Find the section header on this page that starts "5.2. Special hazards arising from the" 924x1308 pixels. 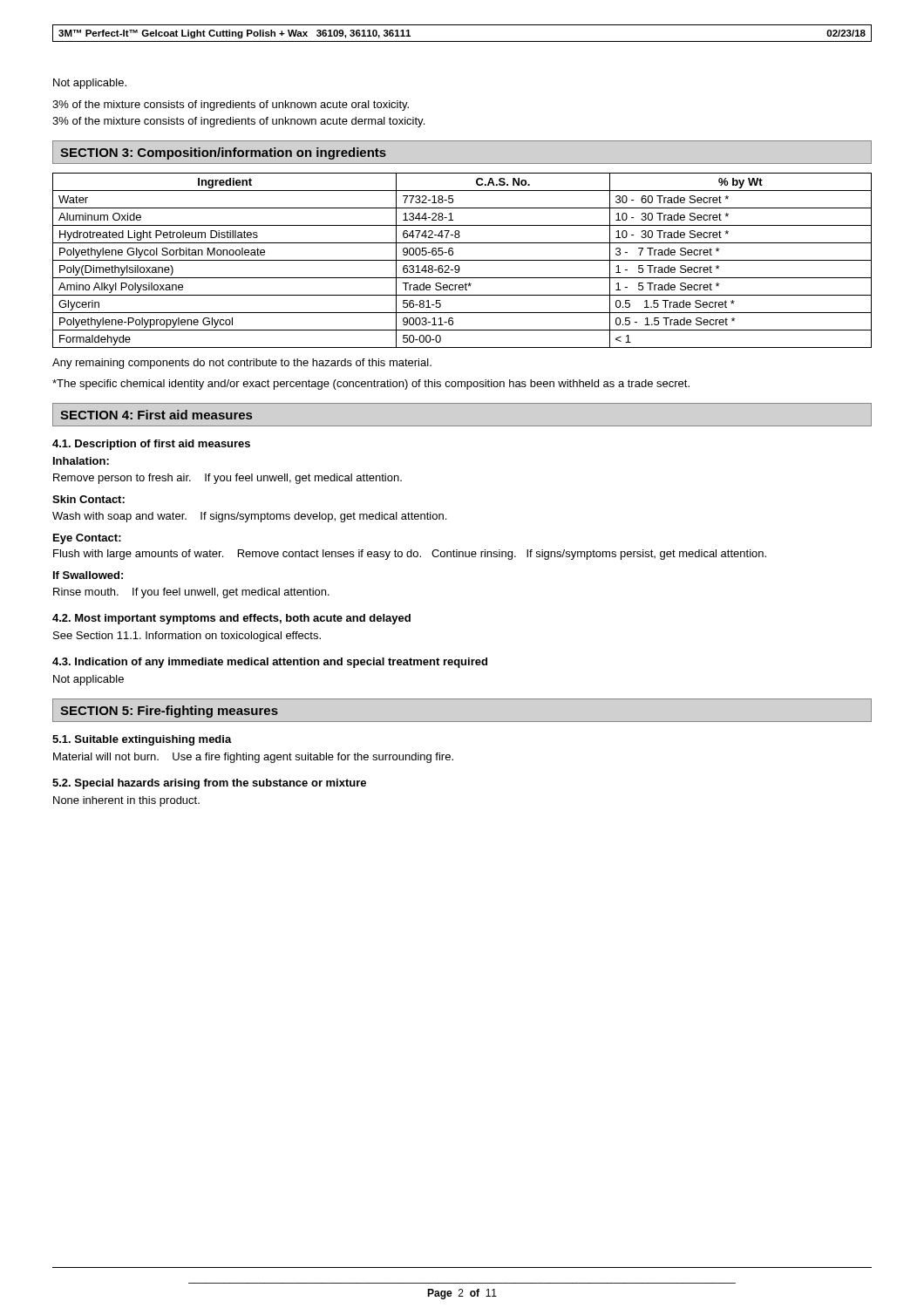(209, 782)
